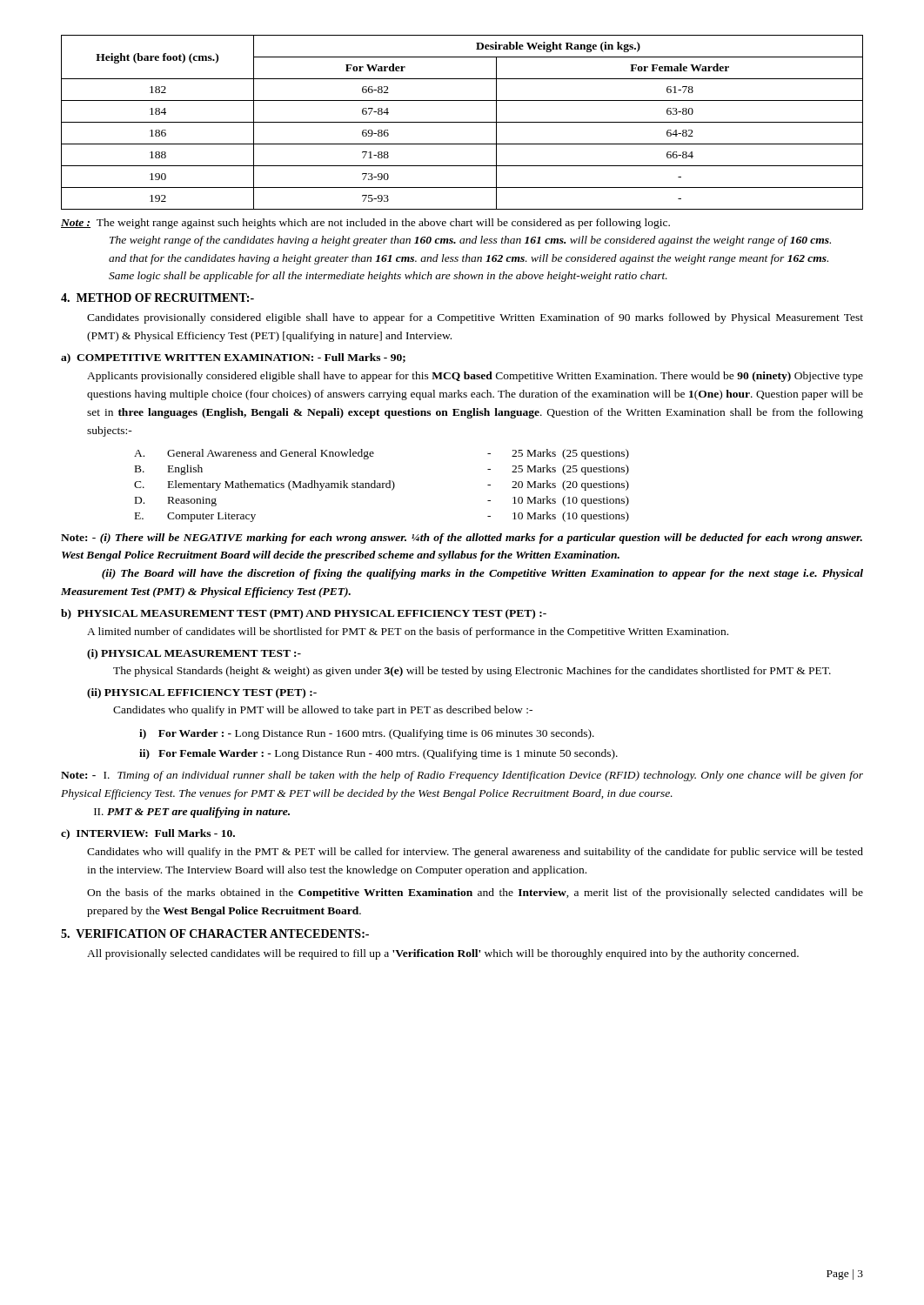Click where it says "(i) PHYSICAL MEASUREMENT TEST :-"
This screenshot has width=924, height=1305.
coord(194,653)
